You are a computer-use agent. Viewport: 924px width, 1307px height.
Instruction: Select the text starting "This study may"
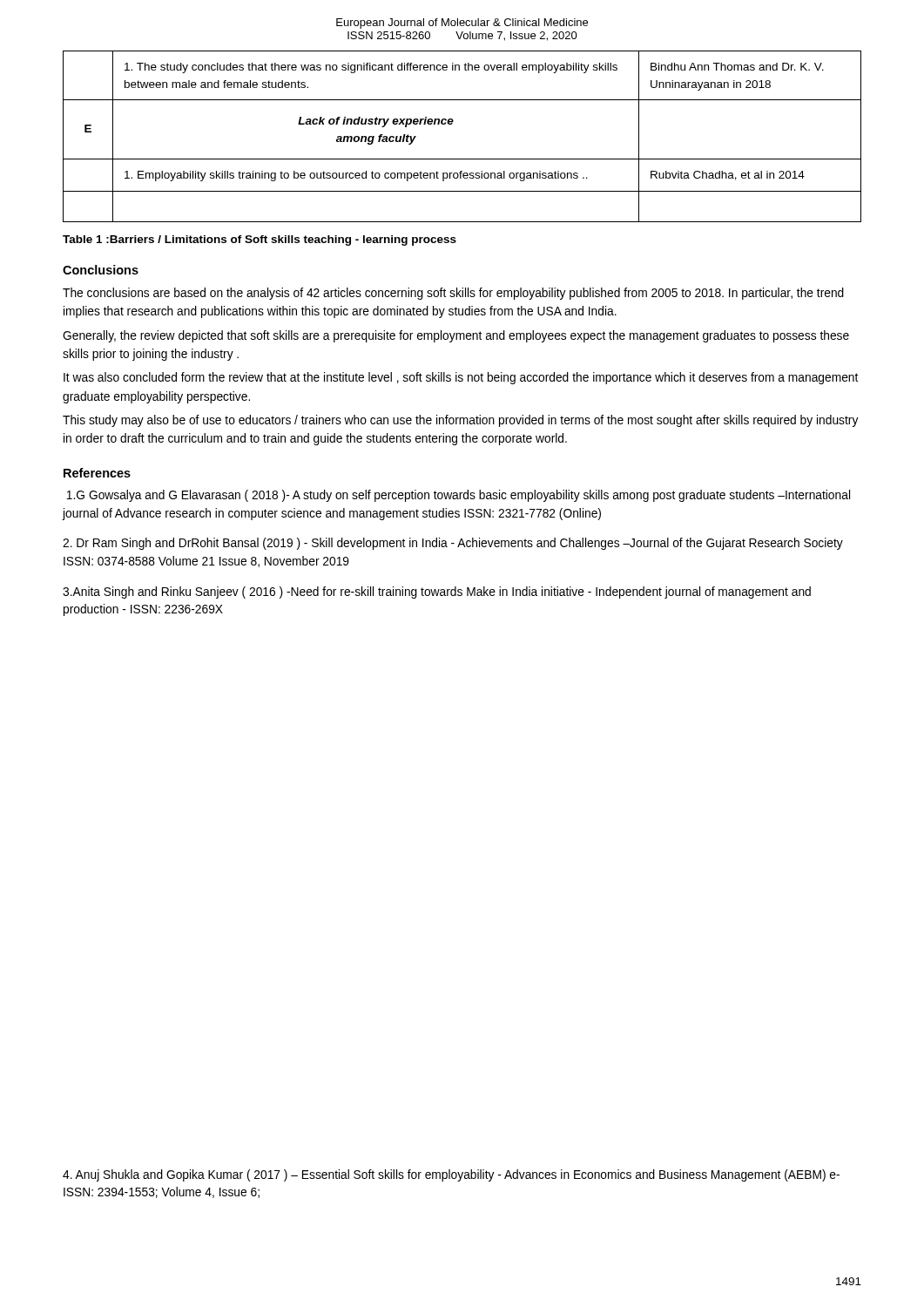coord(460,430)
